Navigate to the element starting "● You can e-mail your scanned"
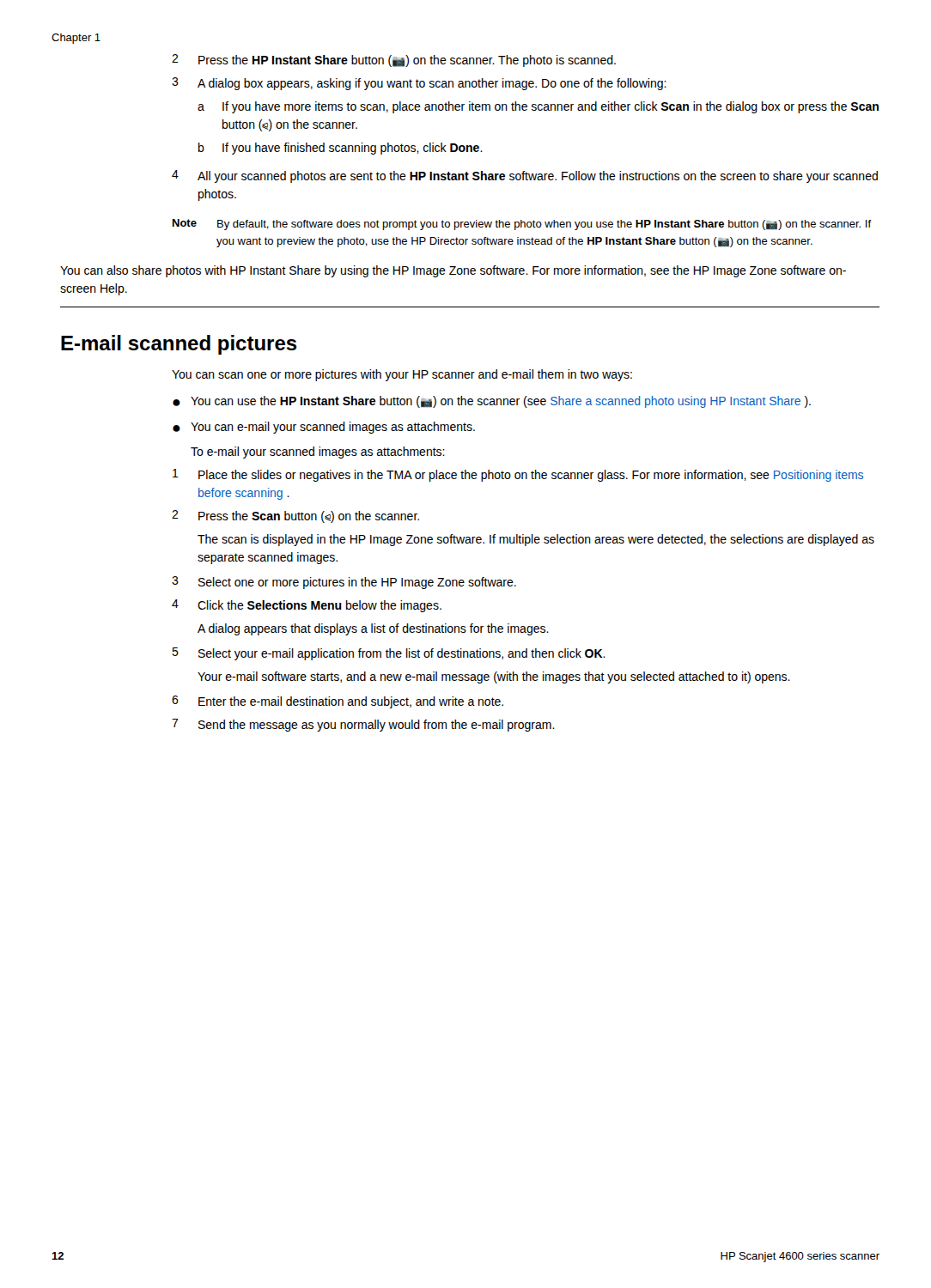This screenshot has width=931, height=1288. click(324, 428)
